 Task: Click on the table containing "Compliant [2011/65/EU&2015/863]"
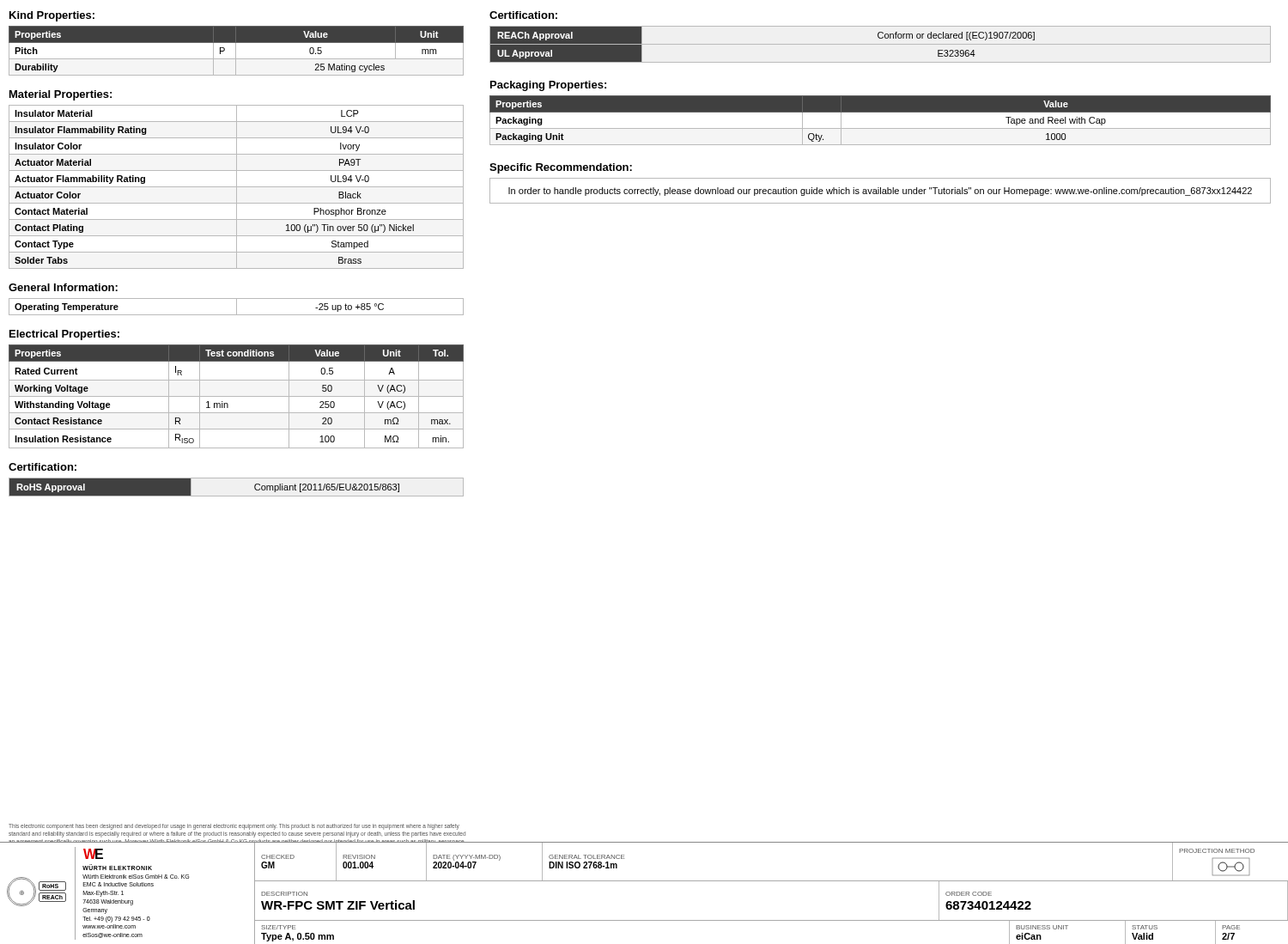click(236, 487)
